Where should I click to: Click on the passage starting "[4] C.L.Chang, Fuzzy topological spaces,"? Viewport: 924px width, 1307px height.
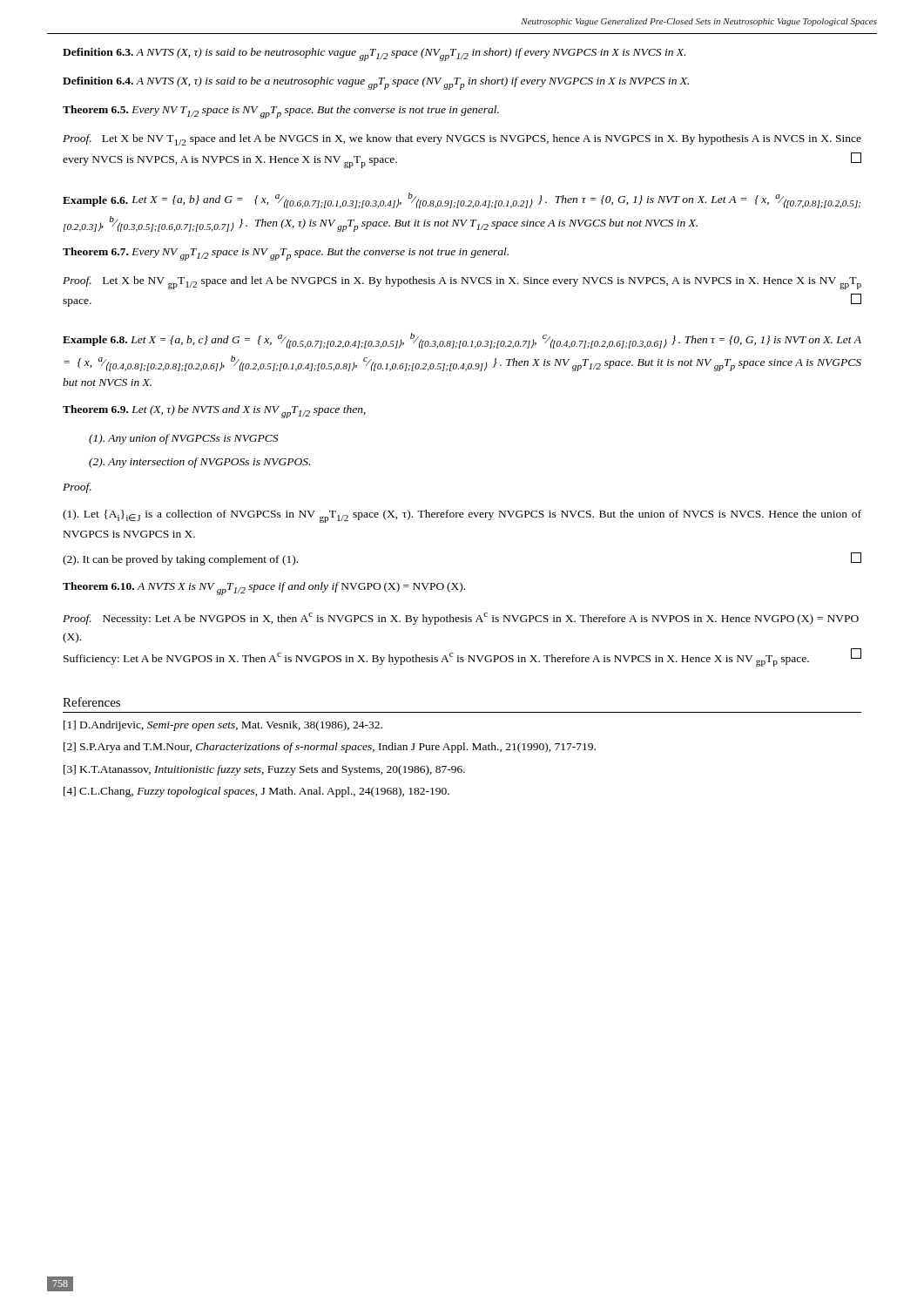[269, 791]
